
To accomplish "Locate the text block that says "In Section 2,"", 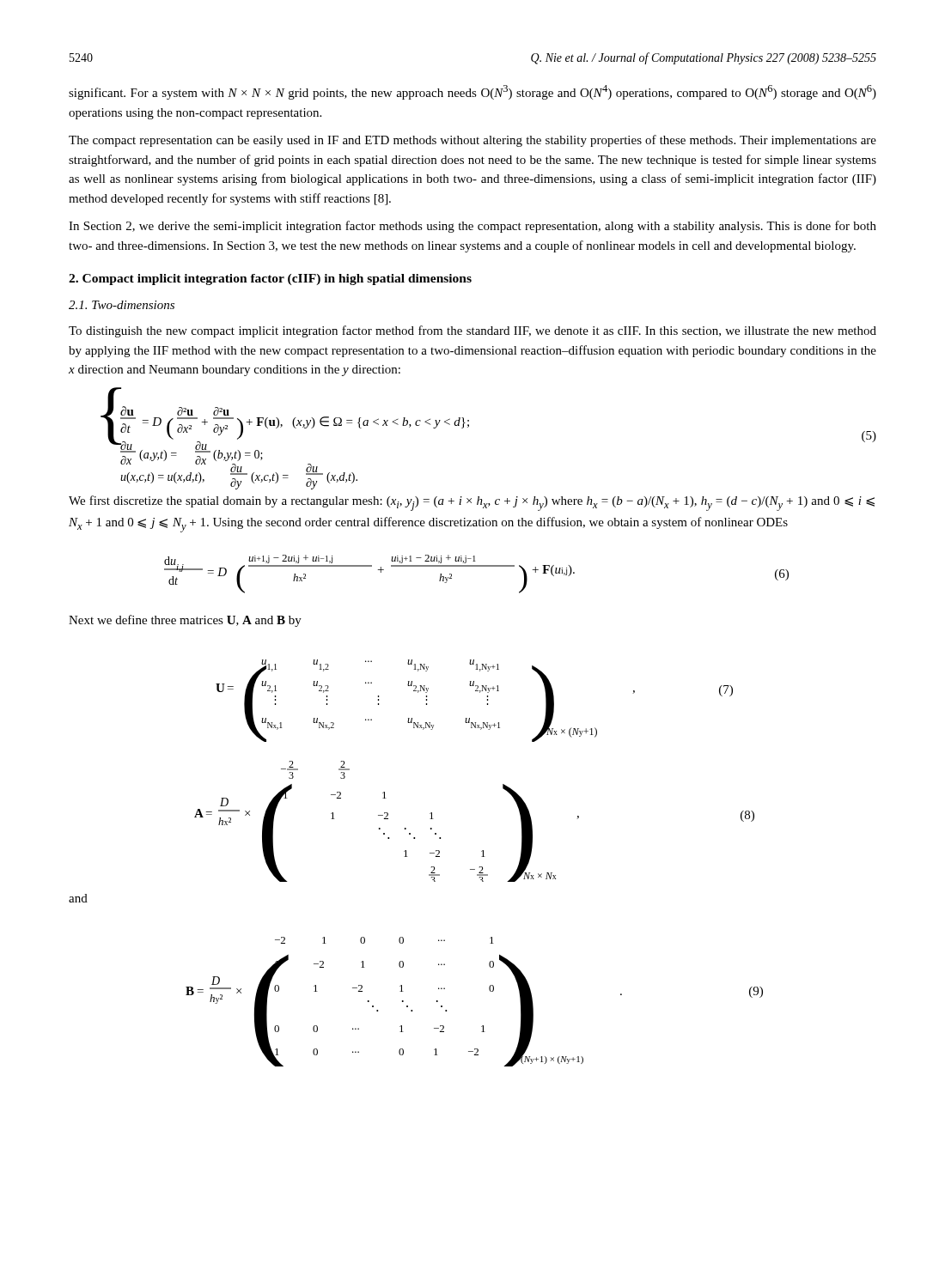I will [x=472, y=236].
